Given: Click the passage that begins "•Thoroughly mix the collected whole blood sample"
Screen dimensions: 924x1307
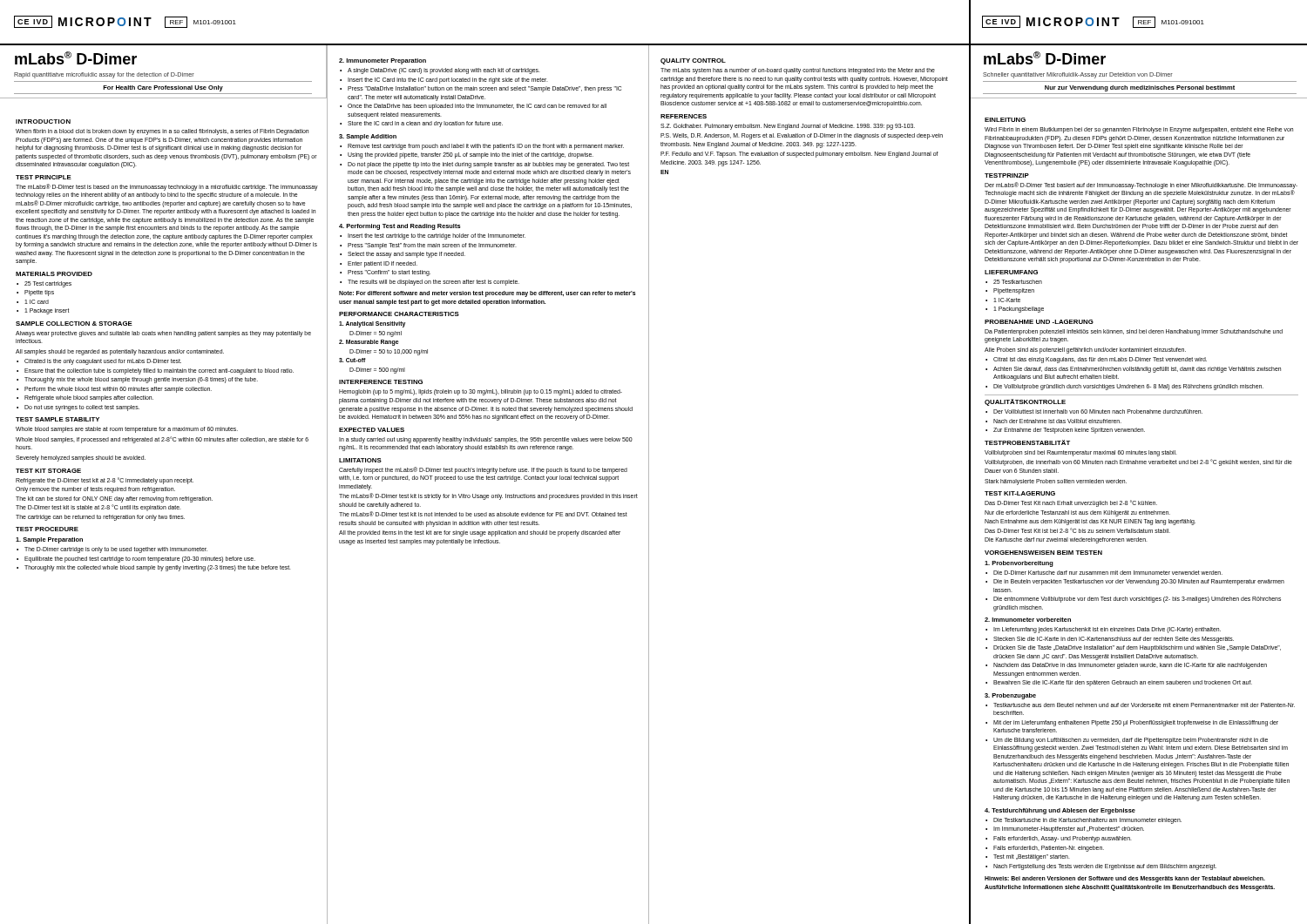Looking at the screenshot, I should pyautogui.click(x=154, y=568).
